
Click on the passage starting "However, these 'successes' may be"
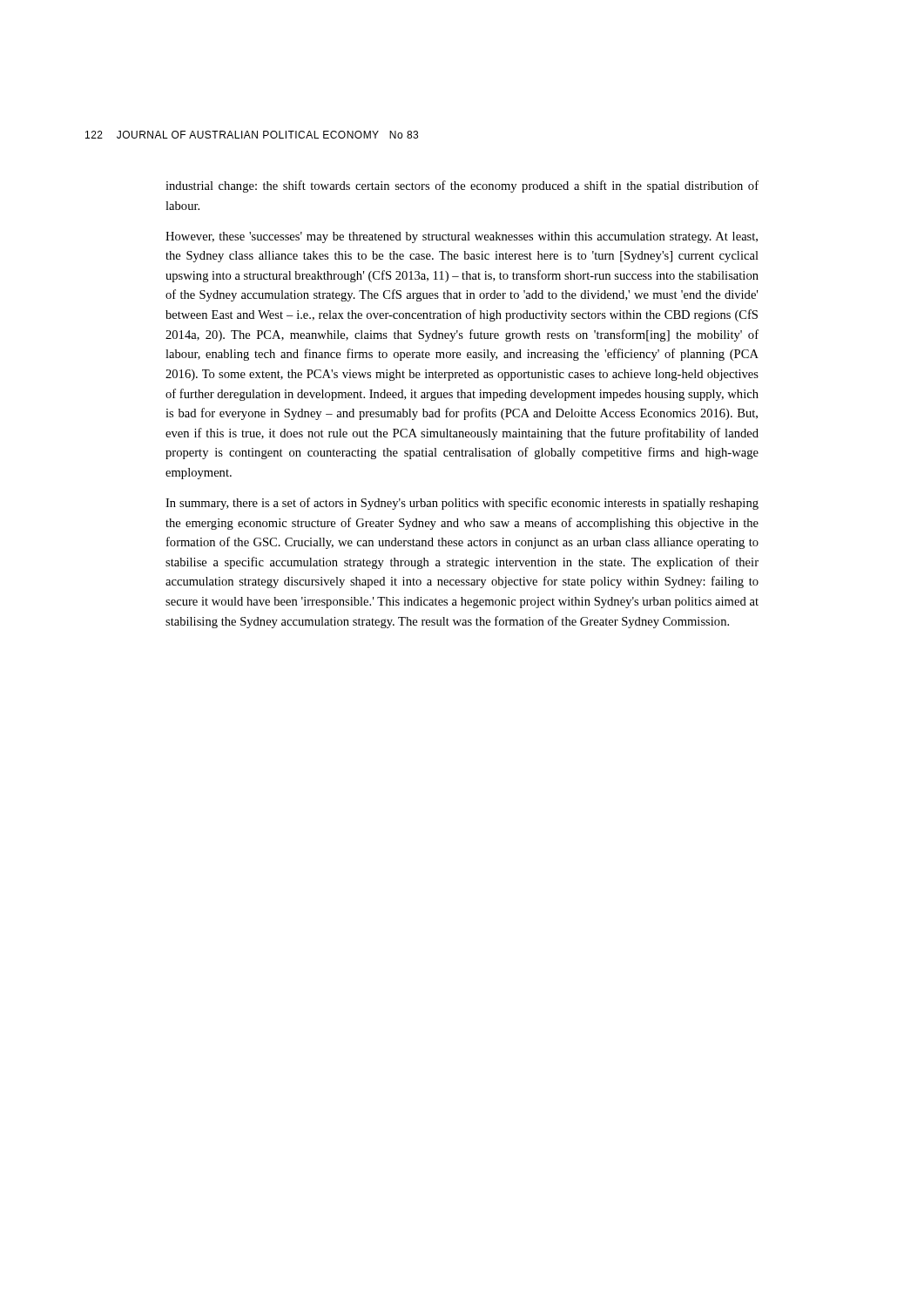[x=462, y=354]
